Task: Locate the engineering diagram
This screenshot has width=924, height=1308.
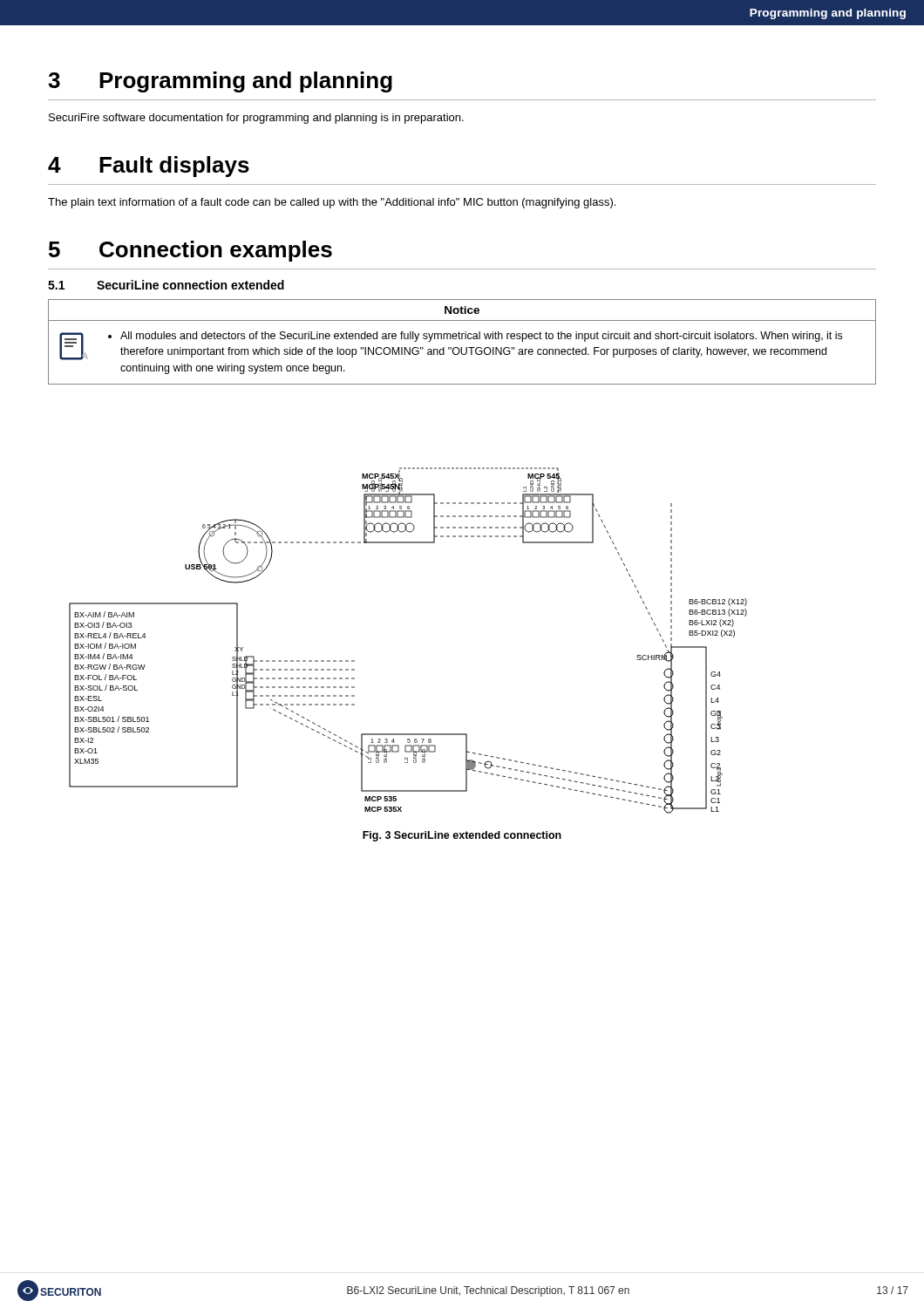Action: 462,612
